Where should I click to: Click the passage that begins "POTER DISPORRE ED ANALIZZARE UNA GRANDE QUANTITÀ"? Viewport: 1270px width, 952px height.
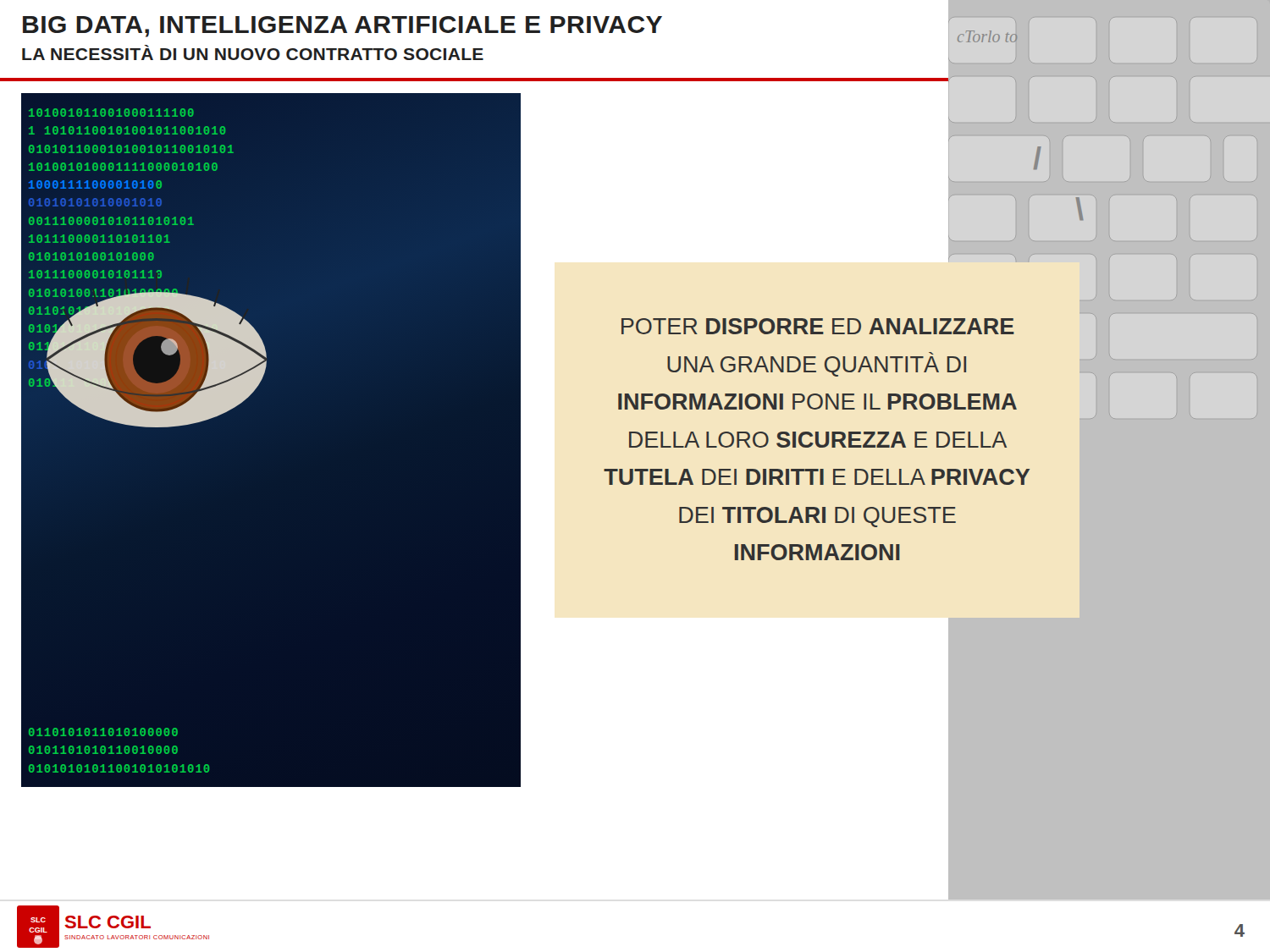coord(817,440)
